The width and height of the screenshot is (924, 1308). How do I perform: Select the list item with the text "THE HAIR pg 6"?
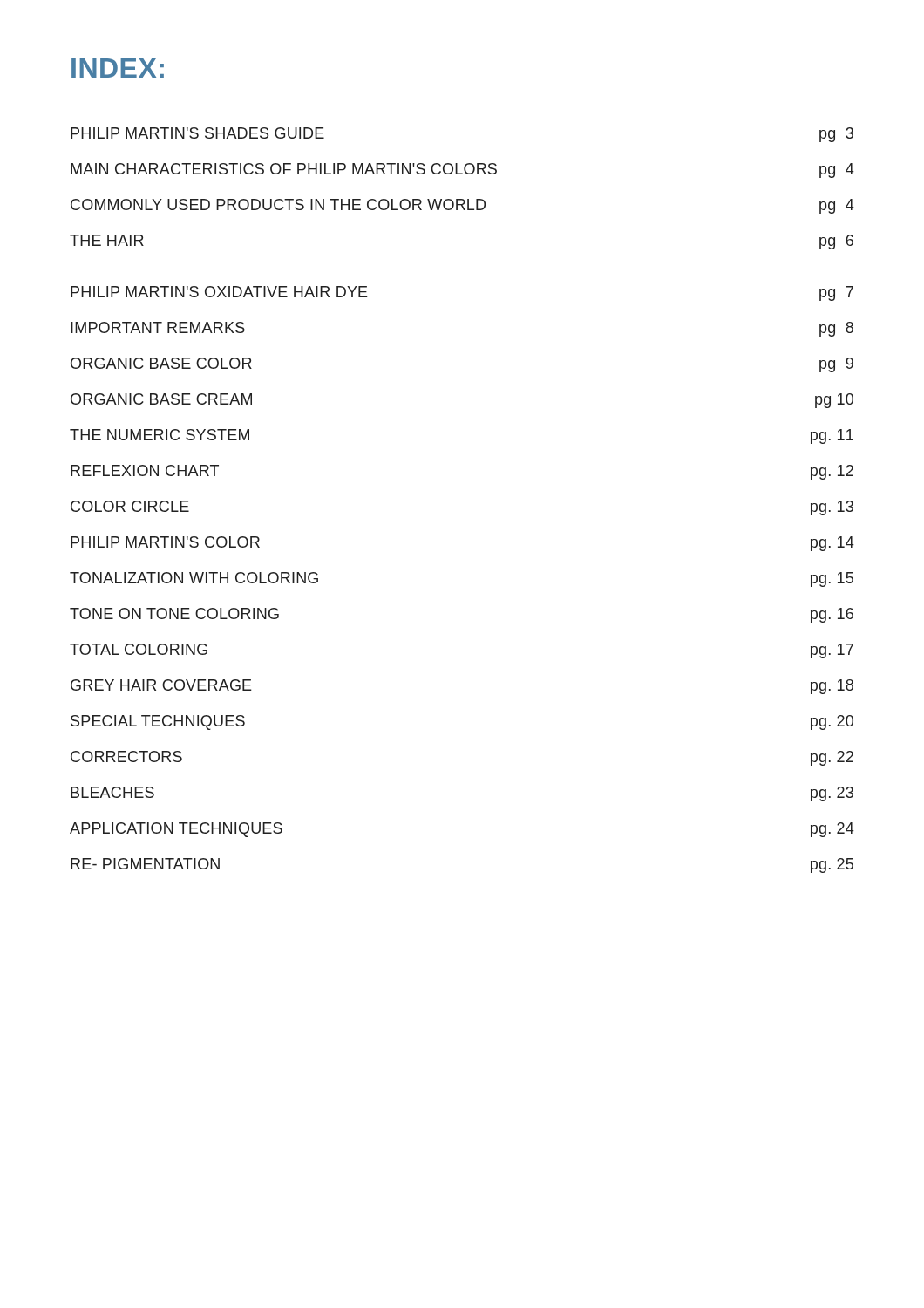tap(112, 241)
